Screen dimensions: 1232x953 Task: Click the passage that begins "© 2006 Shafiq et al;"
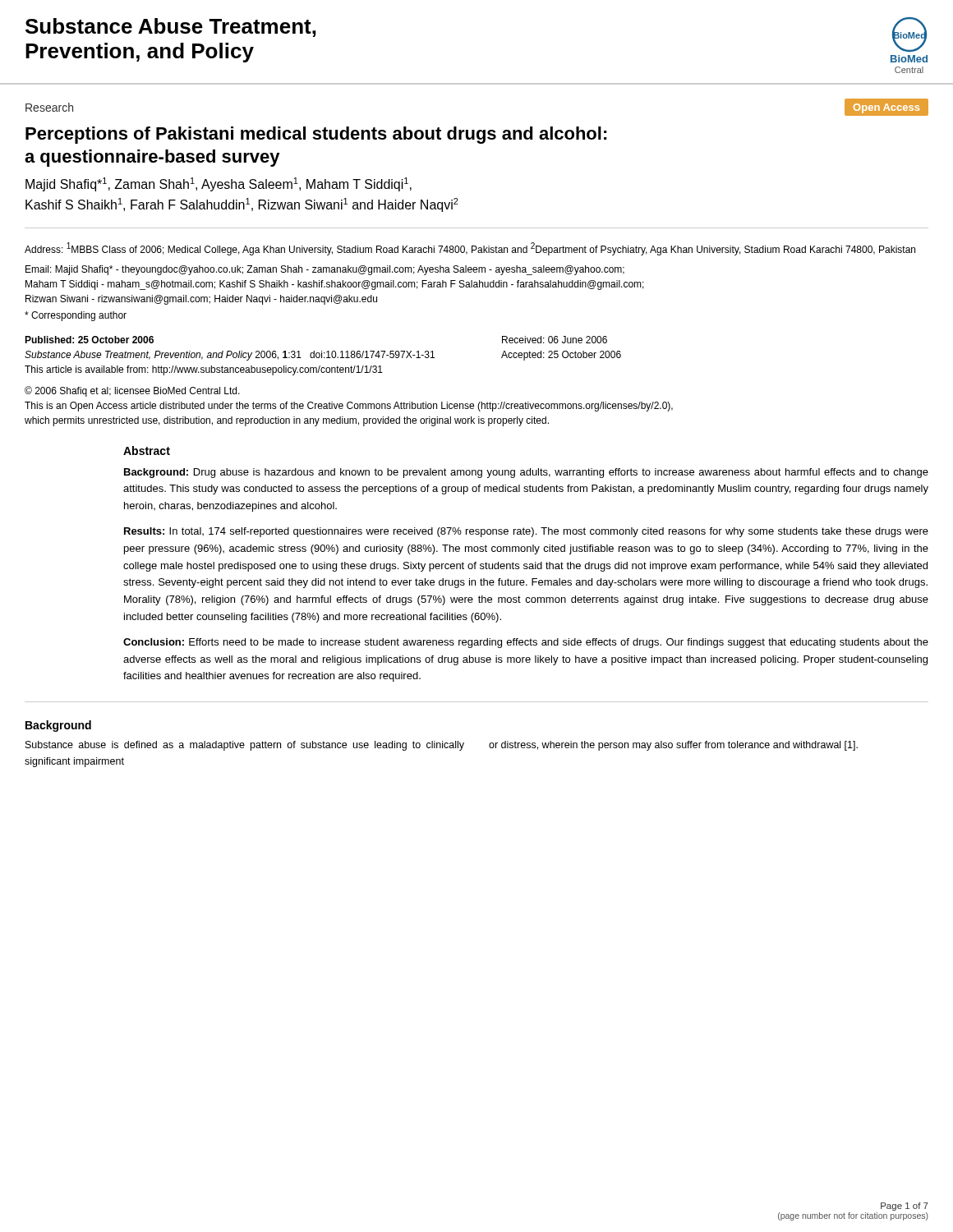pos(349,405)
